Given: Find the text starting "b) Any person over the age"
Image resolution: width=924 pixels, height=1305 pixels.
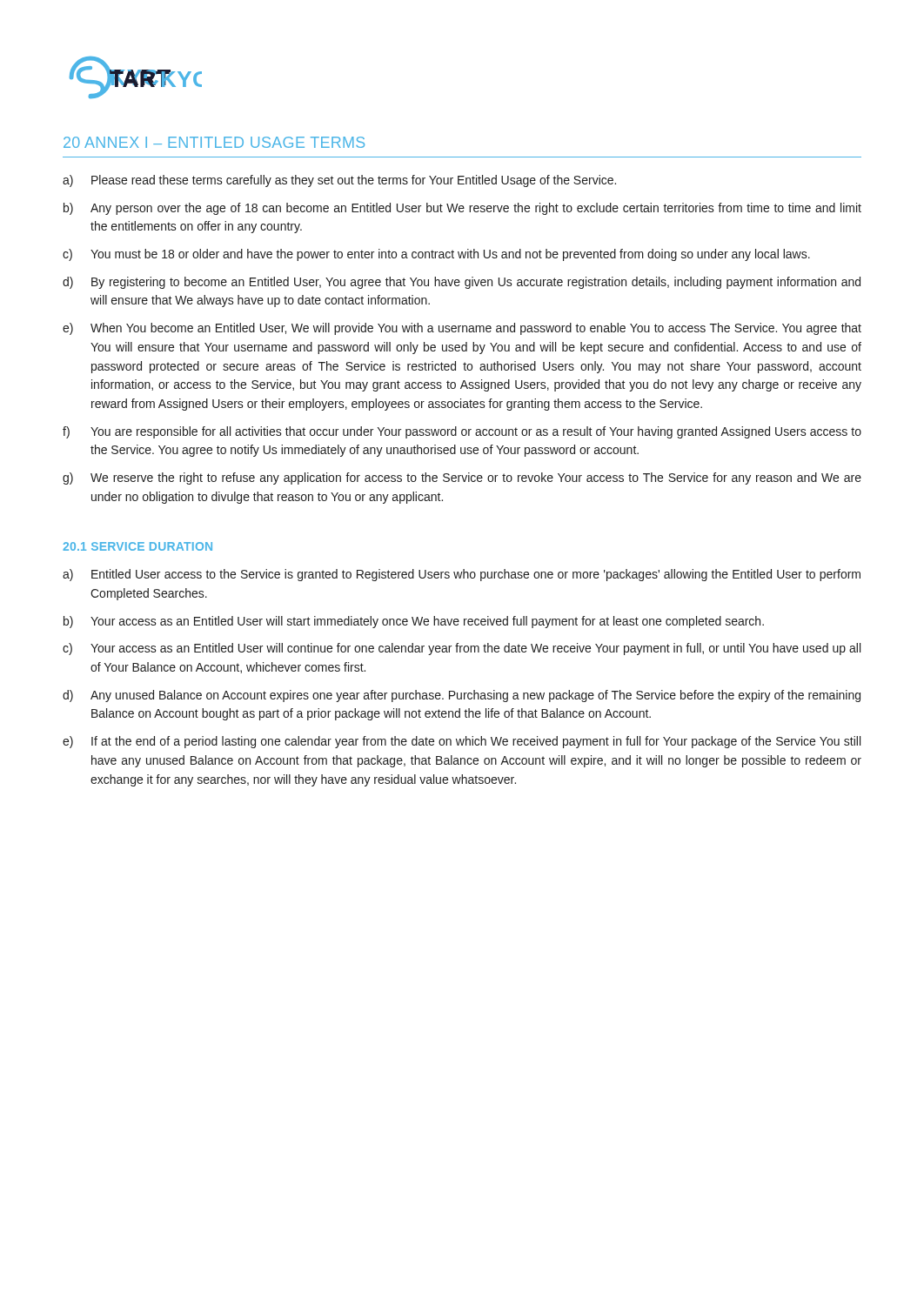Looking at the screenshot, I should (462, 218).
